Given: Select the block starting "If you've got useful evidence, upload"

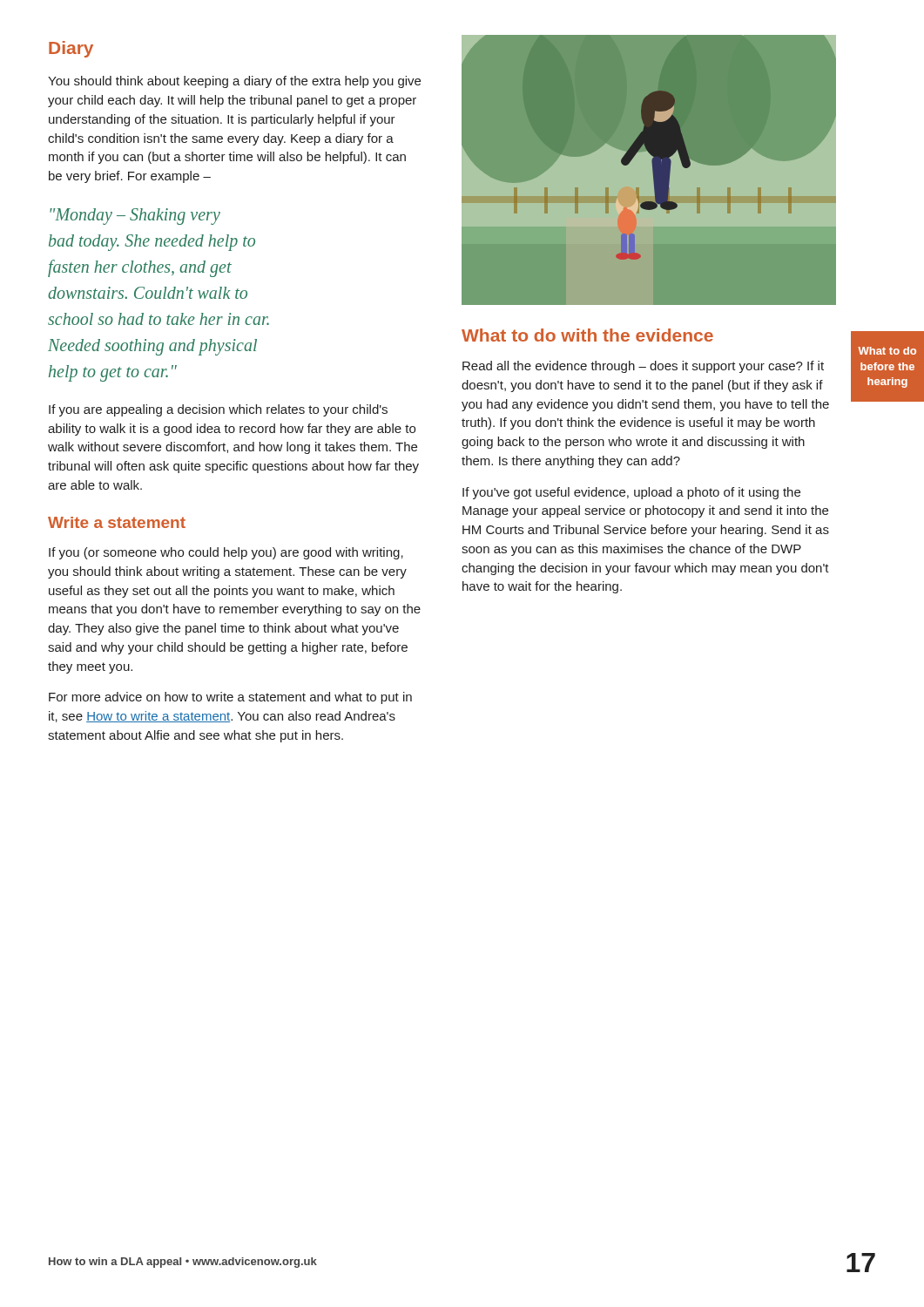Looking at the screenshot, I should point(645,539).
